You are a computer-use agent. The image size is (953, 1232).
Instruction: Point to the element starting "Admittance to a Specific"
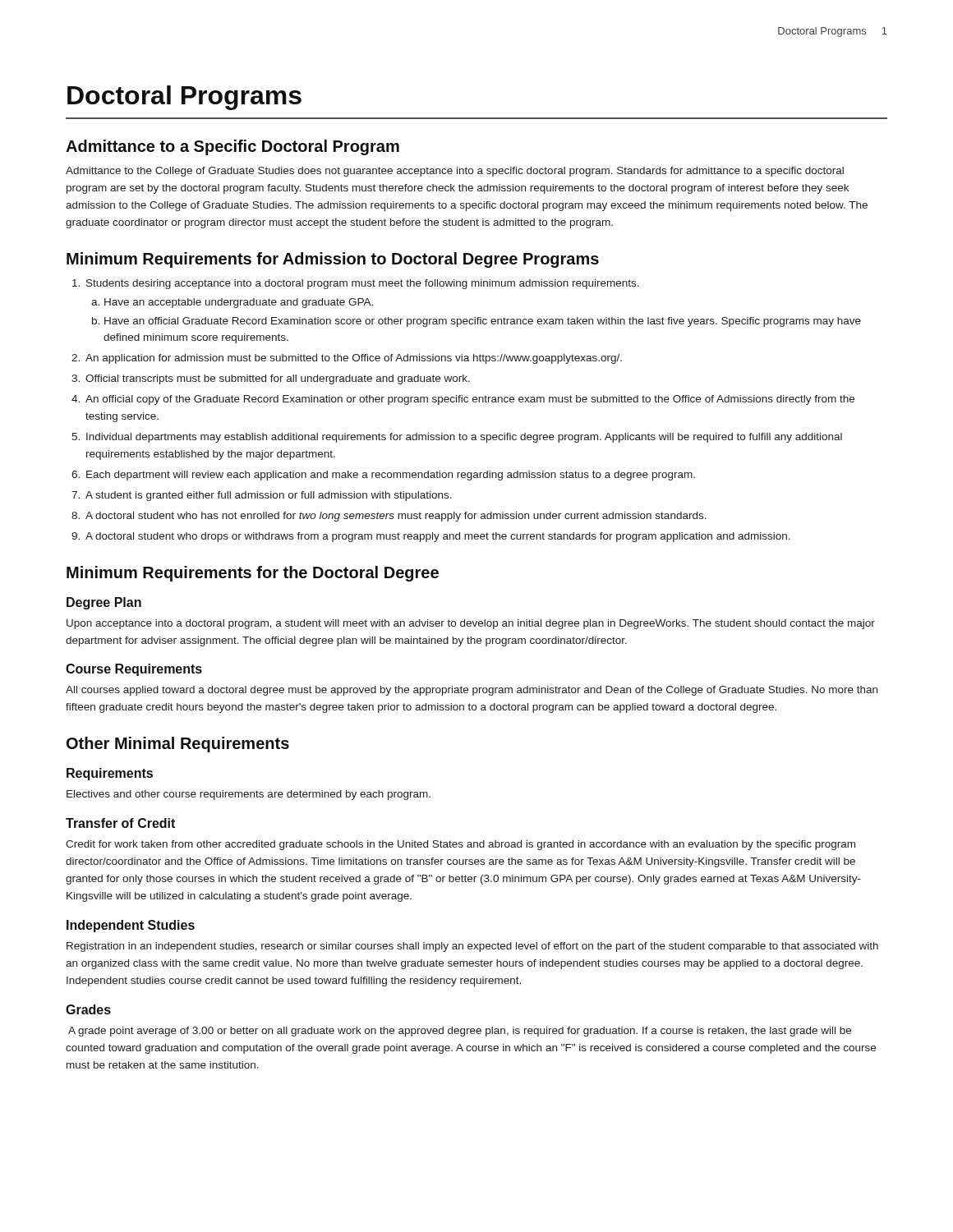click(x=232, y=147)
